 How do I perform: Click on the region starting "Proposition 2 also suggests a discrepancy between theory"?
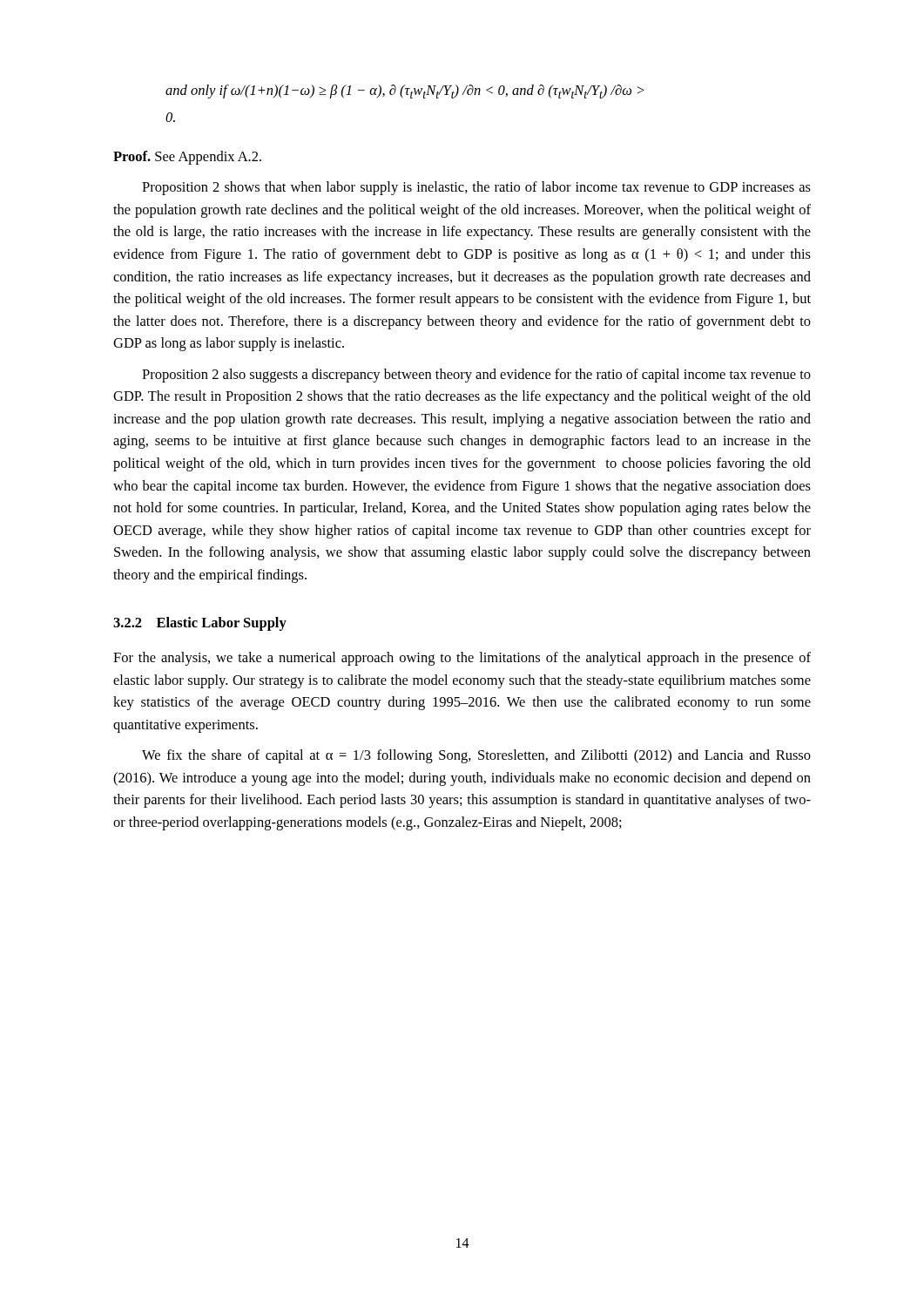pos(462,475)
